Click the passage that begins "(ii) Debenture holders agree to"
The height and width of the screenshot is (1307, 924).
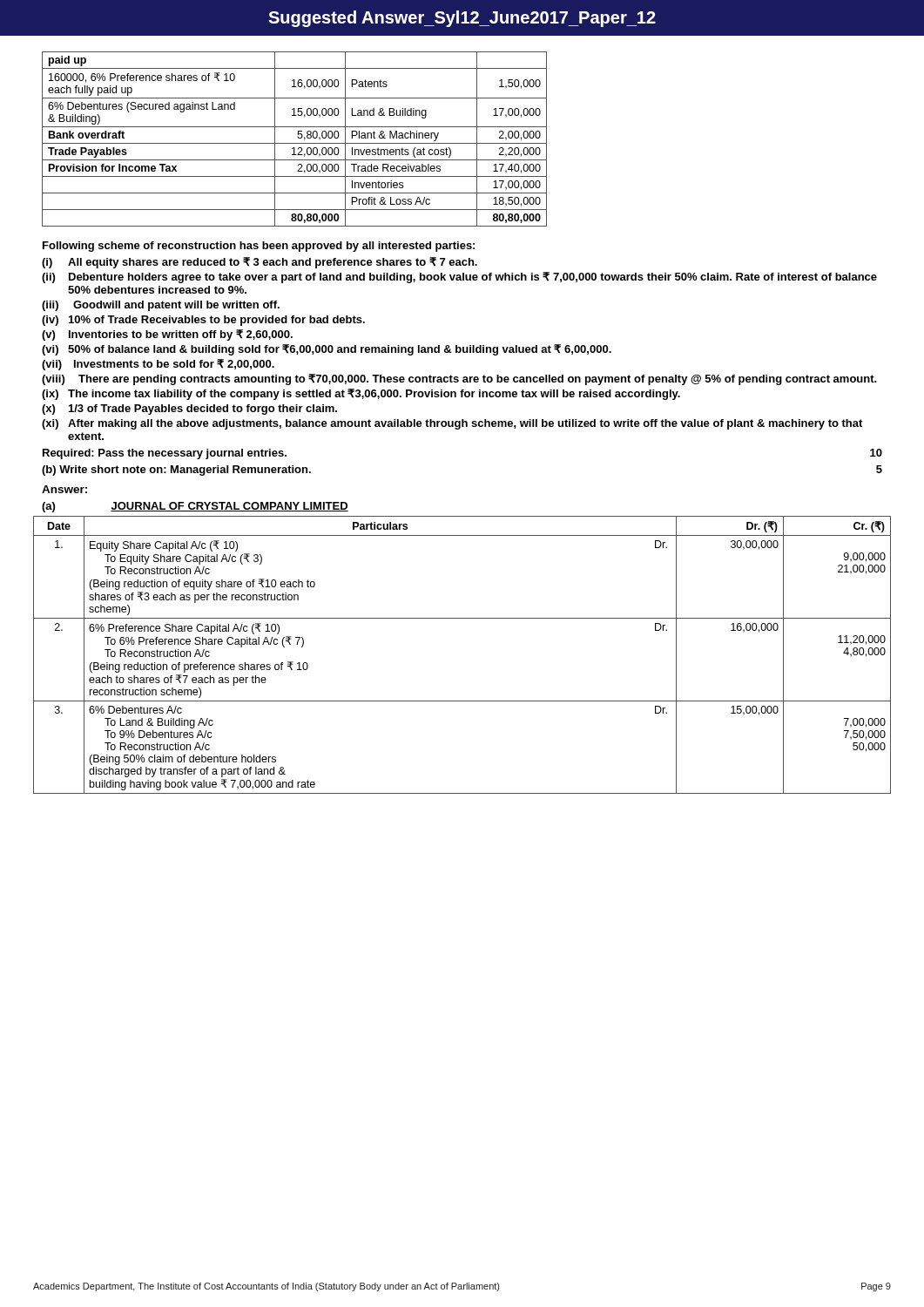462,283
